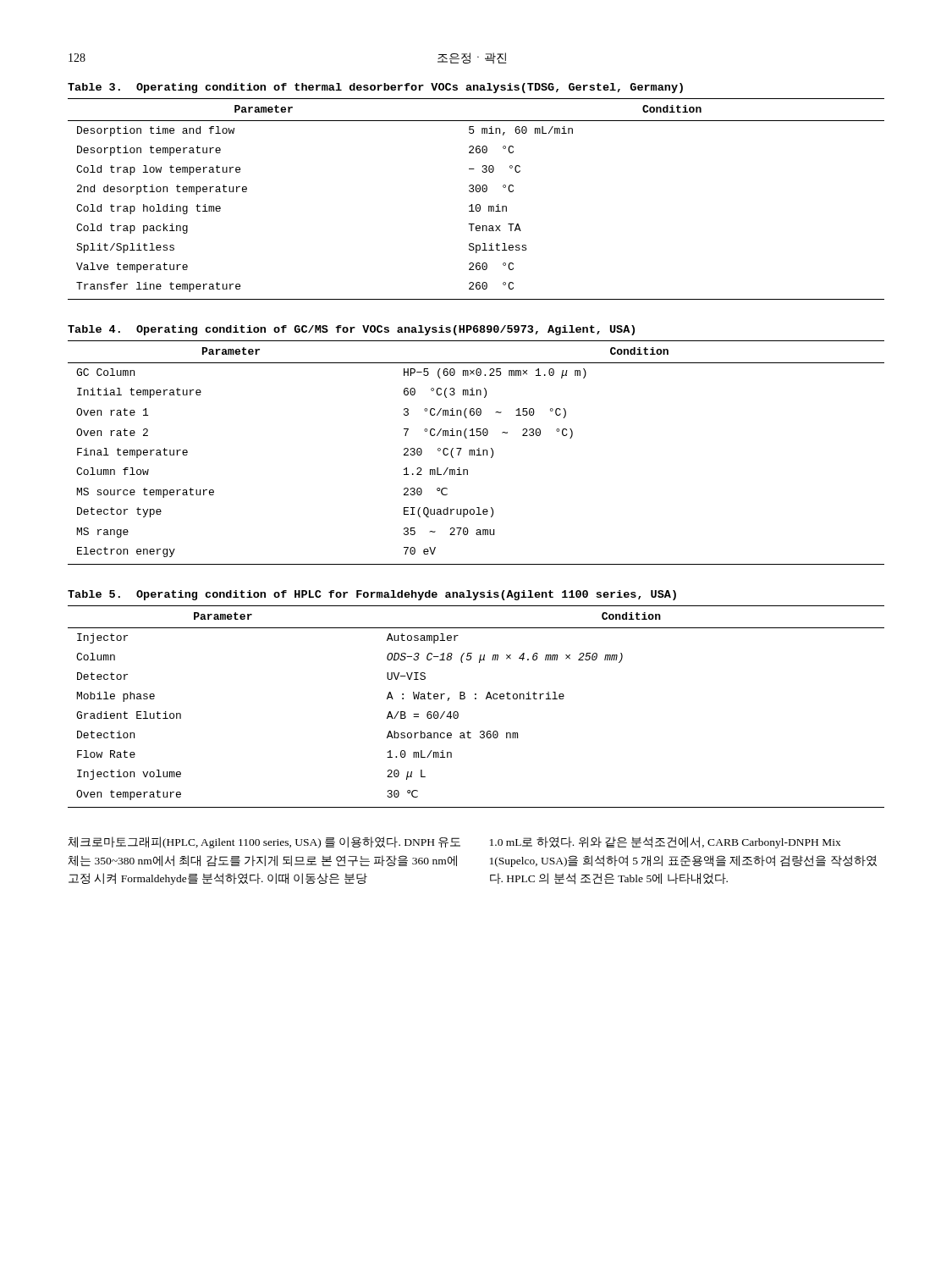This screenshot has width=952, height=1270.
Task: Click on the caption that reads "Table 4. Operating condition of GC/MS for VOCs"
Action: pyautogui.click(x=352, y=330)
